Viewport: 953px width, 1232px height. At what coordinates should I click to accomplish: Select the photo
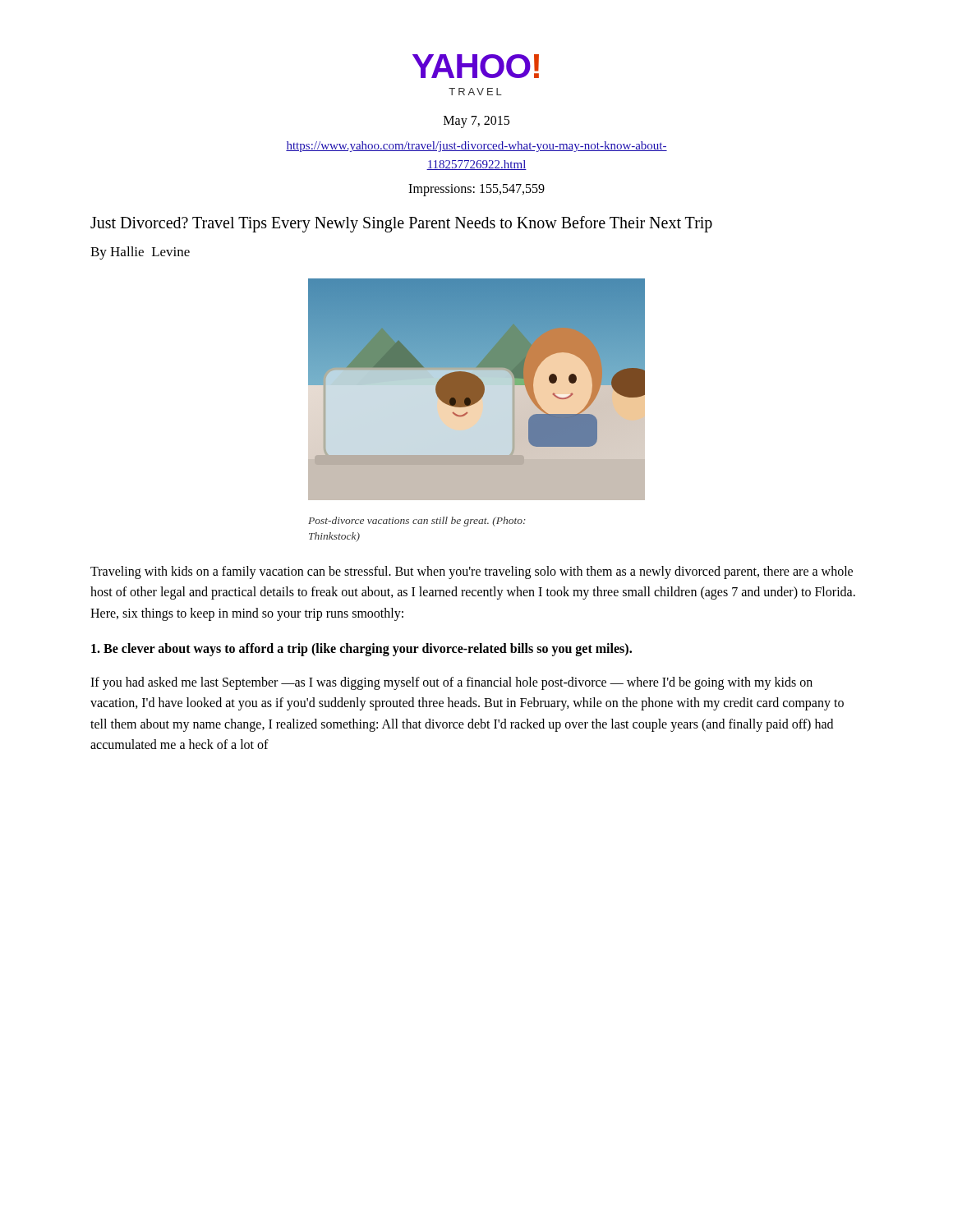tap(476, 389)
